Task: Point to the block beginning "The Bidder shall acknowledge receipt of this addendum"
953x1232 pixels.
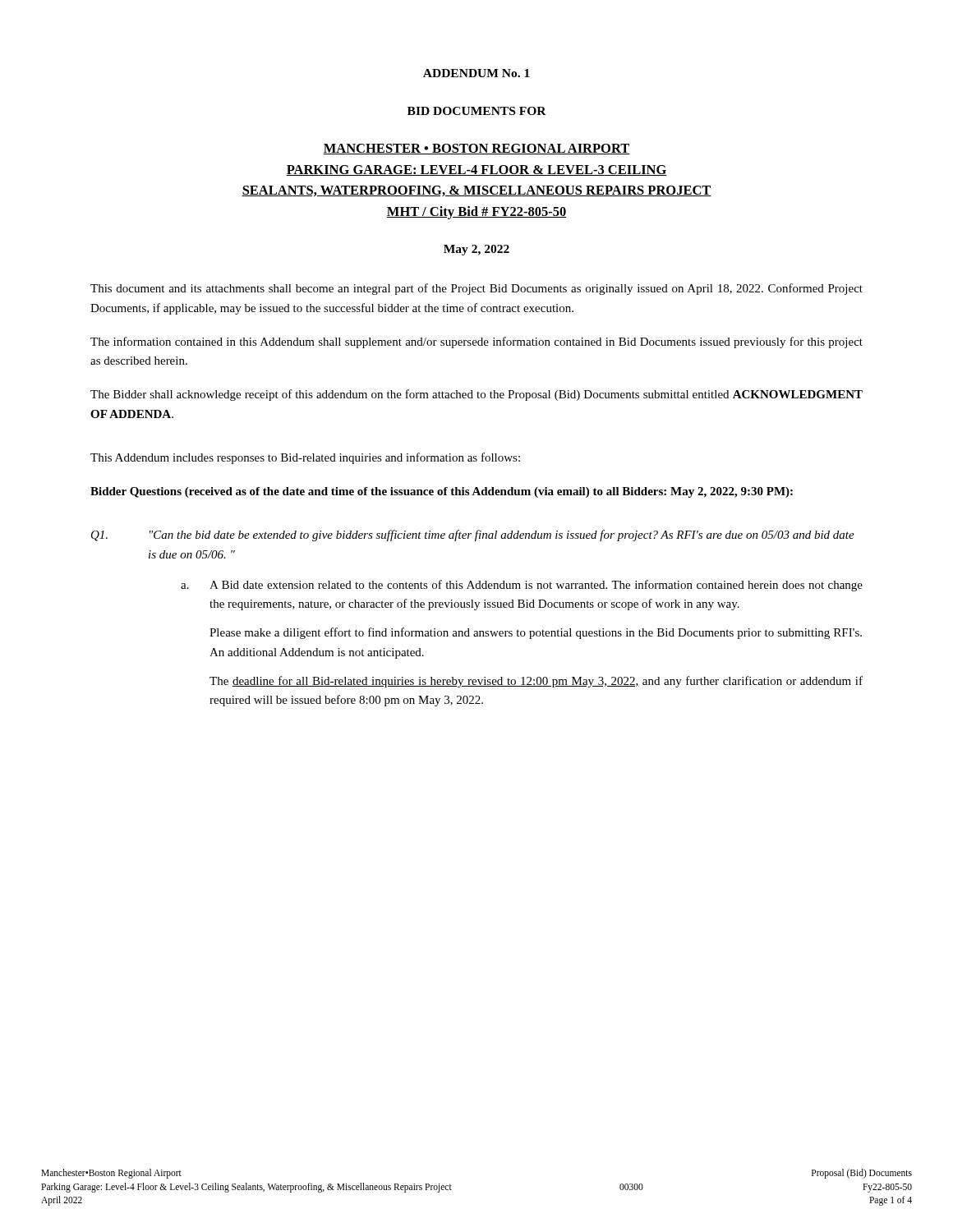Action: coord(476,404)
